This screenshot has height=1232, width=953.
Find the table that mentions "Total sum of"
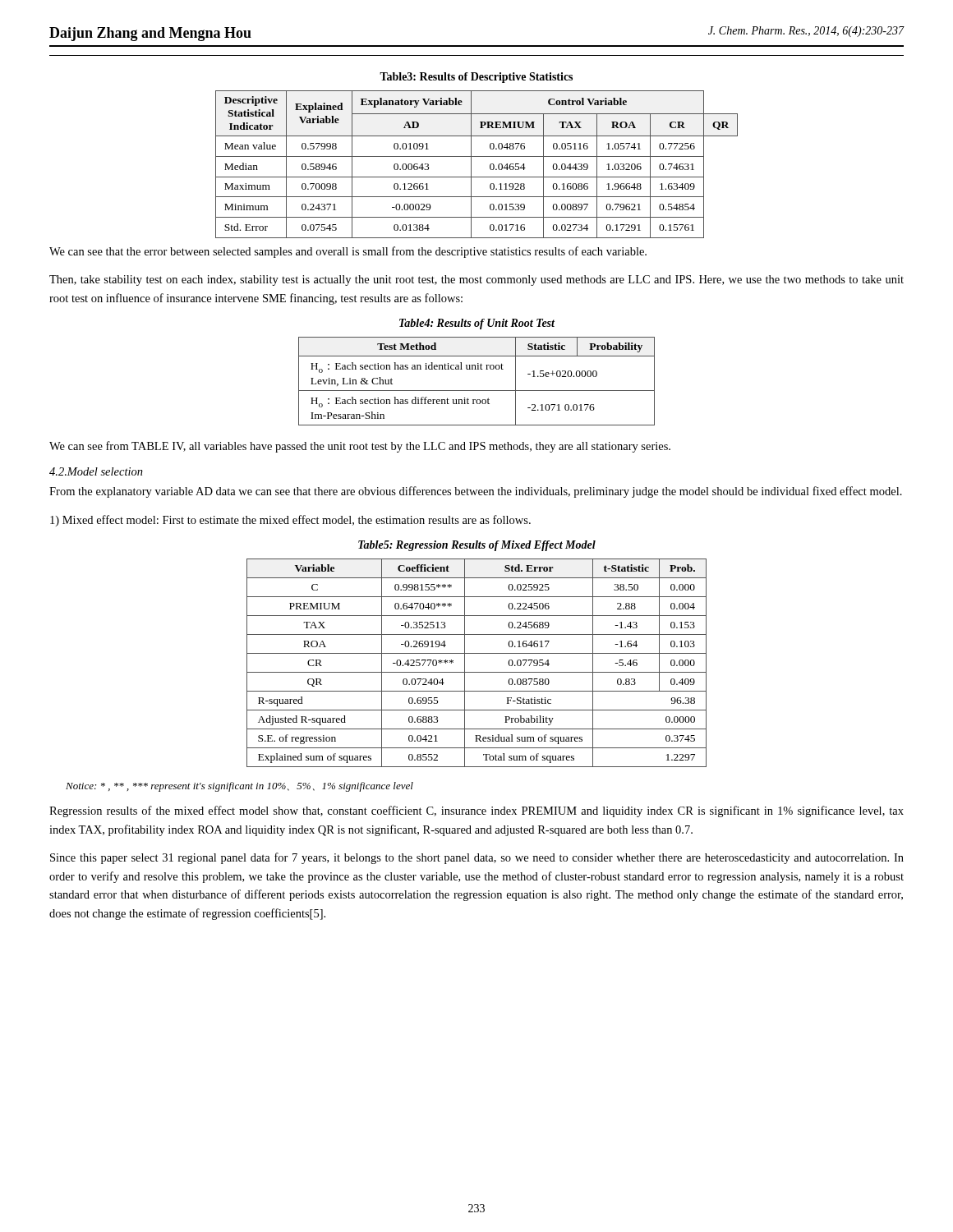coord(476,663)
